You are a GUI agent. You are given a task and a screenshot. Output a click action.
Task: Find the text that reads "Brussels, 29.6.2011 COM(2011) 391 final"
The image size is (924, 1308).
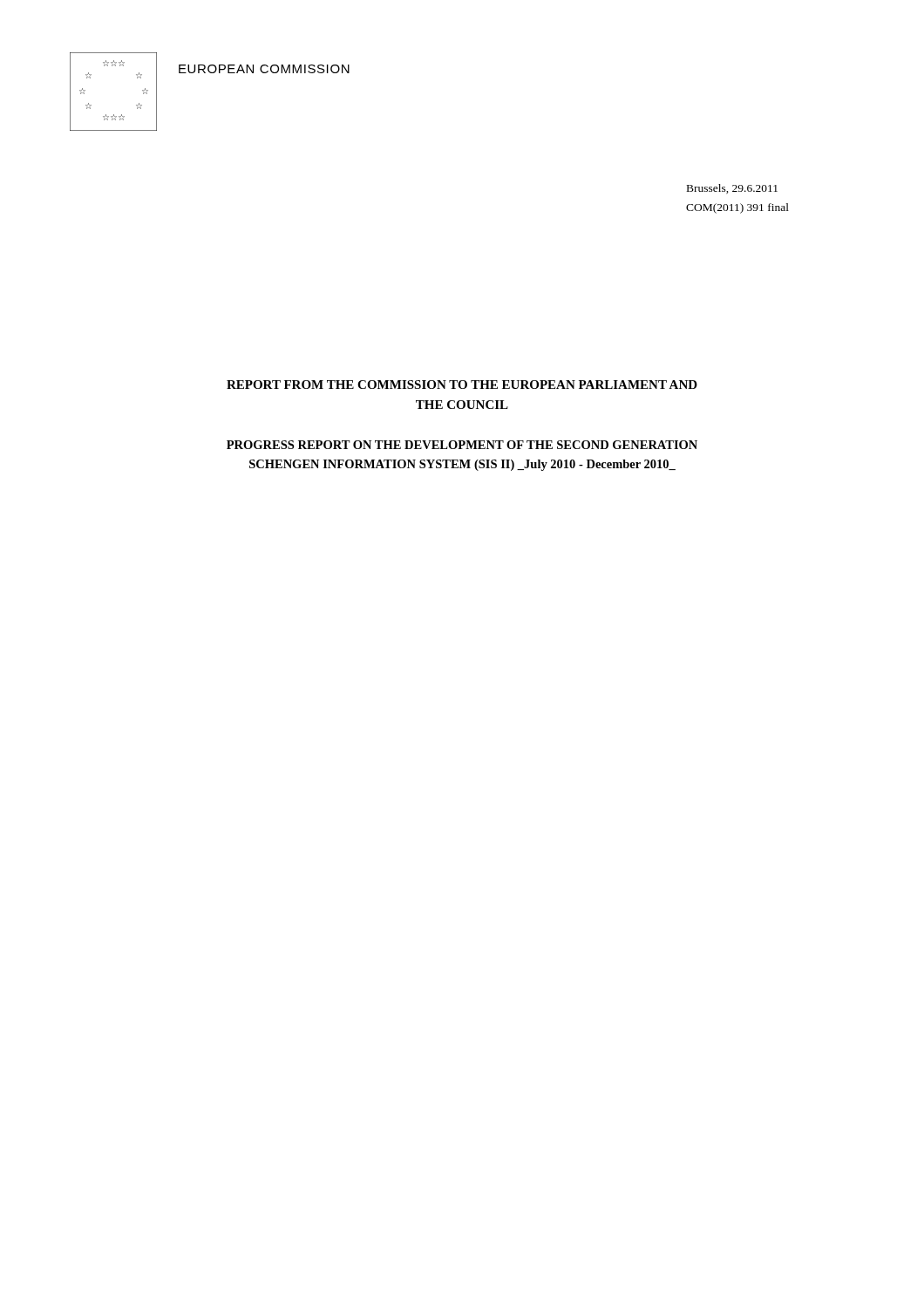coord(737,197)
